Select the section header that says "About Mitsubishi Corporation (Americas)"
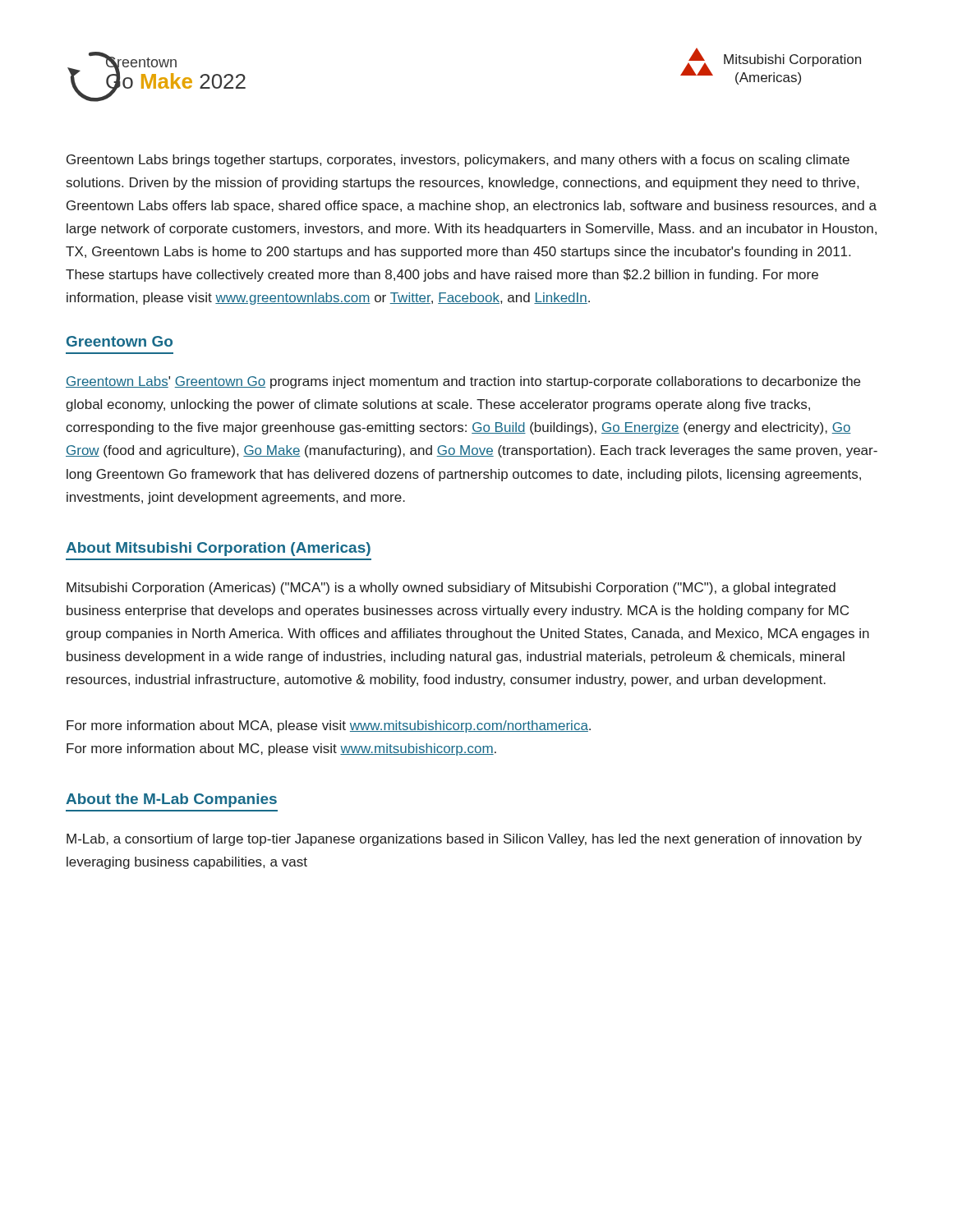Image resolution: width=953 pixels, height=1232 pixels. pyautogui.click(x=218, y=547)
